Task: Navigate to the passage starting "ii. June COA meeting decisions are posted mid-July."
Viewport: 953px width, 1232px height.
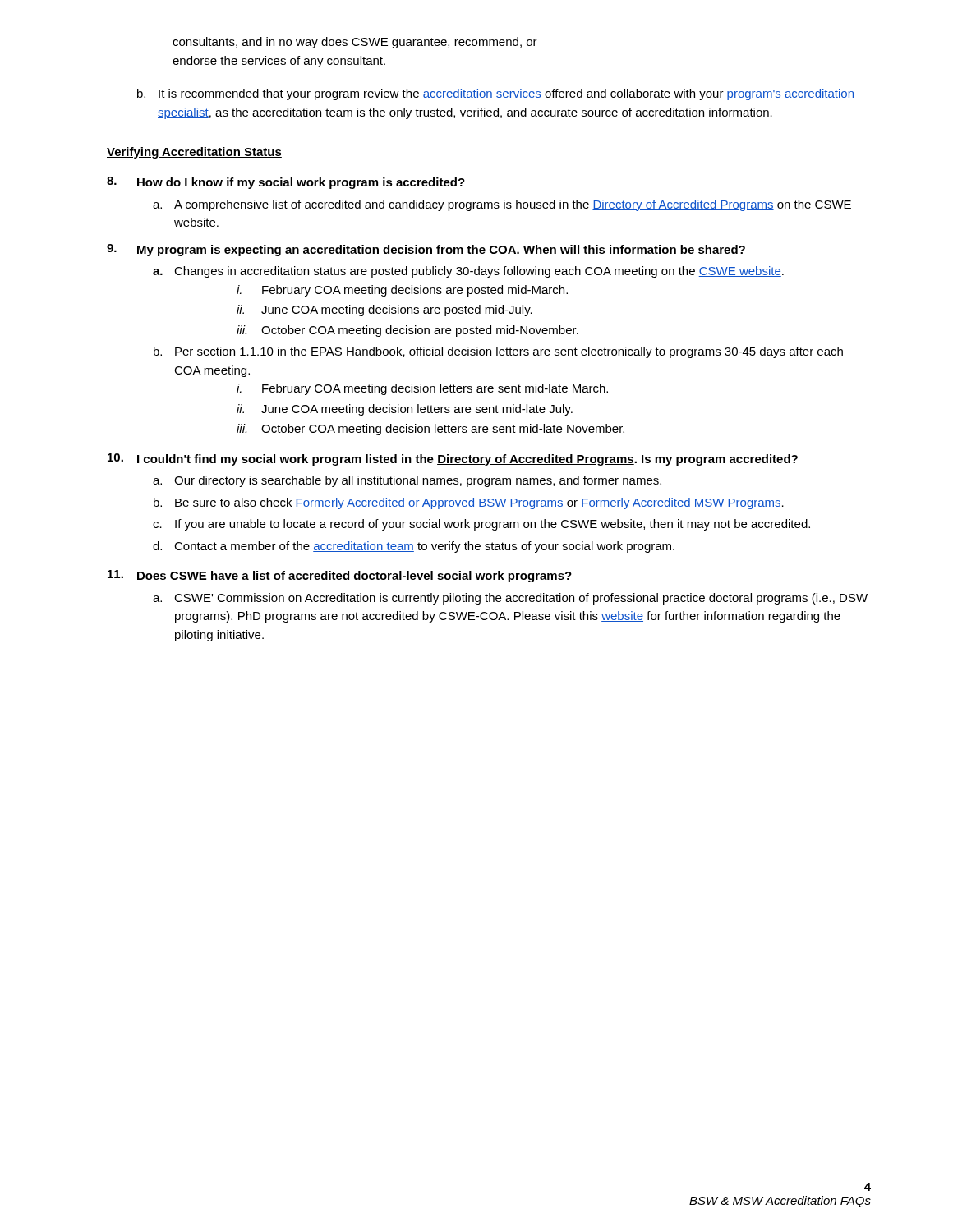Action: click(x=384, y=310)
